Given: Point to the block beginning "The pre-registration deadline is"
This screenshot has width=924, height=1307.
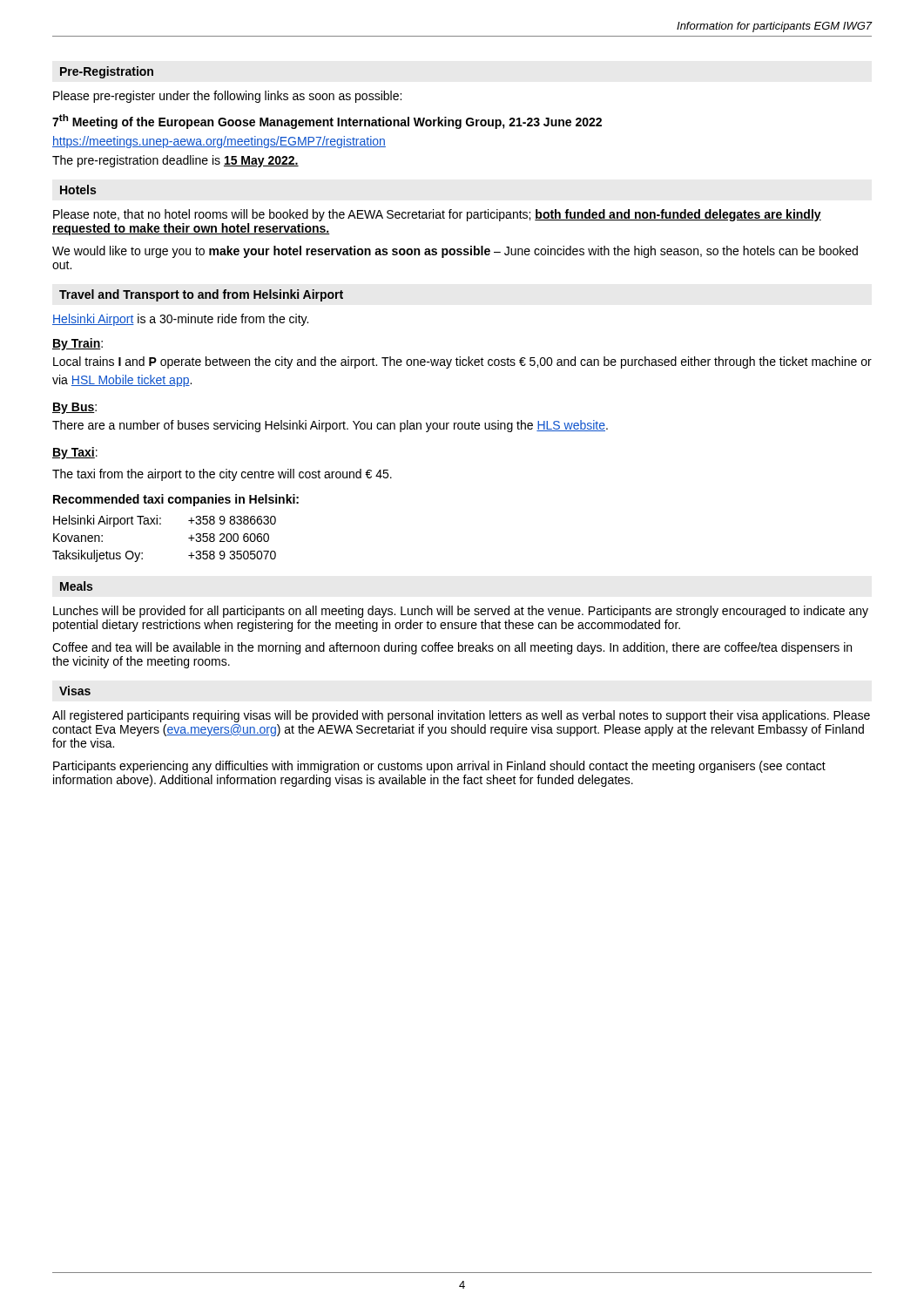Looking at the screenshot, I should tap(175, 160).
